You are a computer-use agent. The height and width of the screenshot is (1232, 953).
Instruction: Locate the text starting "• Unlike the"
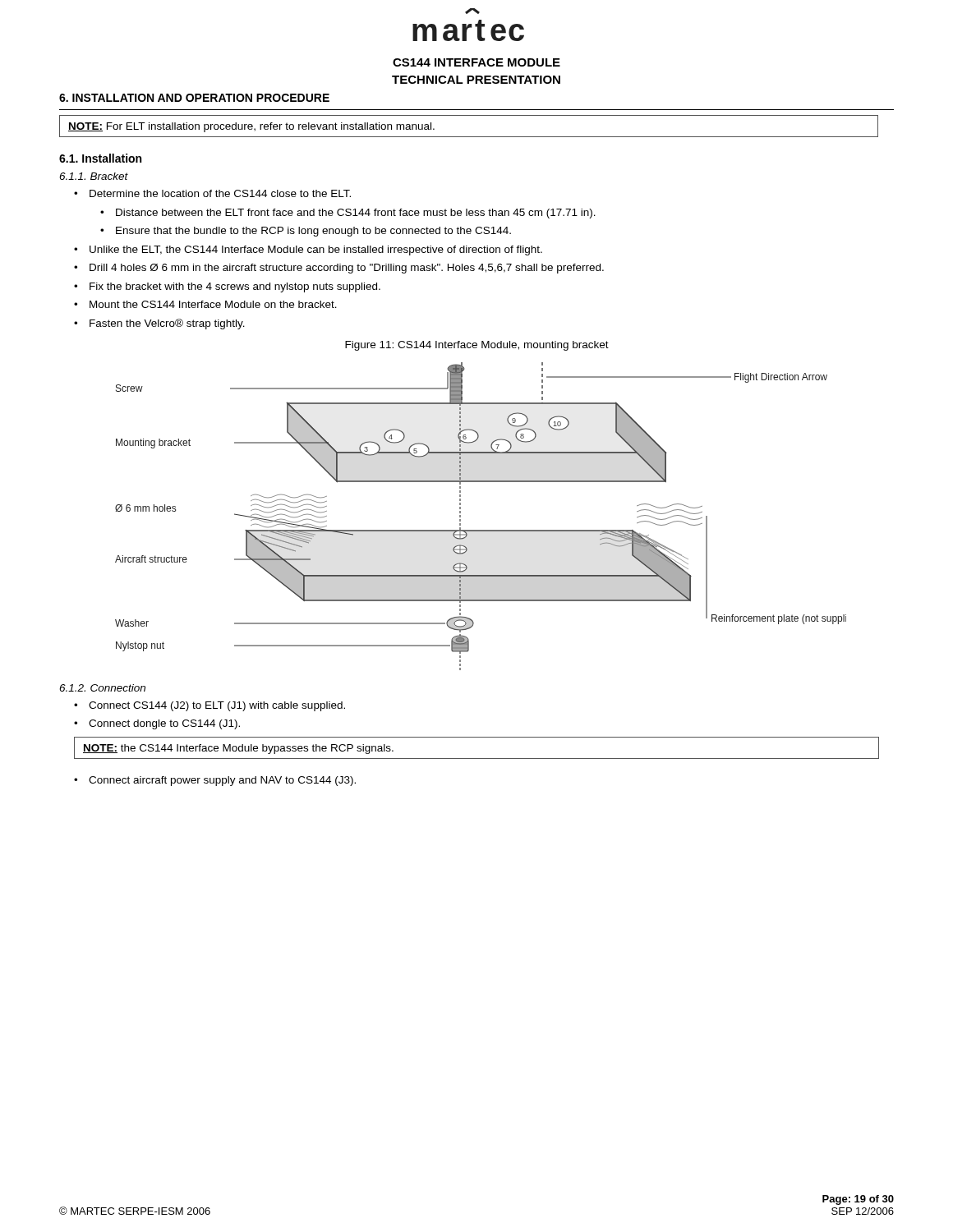pyautogui.click(x=484, y=249)
